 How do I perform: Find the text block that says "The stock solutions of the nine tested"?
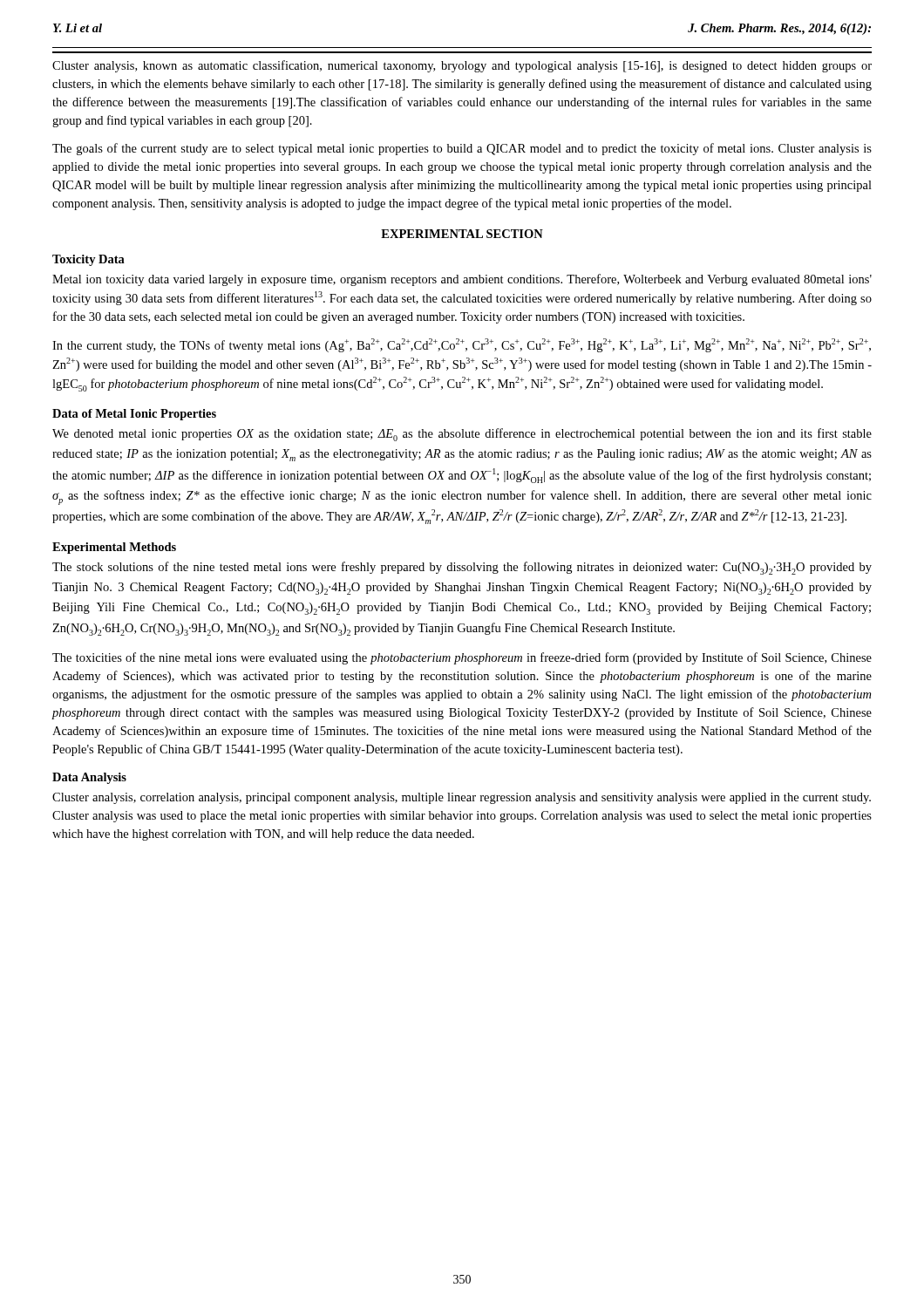(462, 598)
